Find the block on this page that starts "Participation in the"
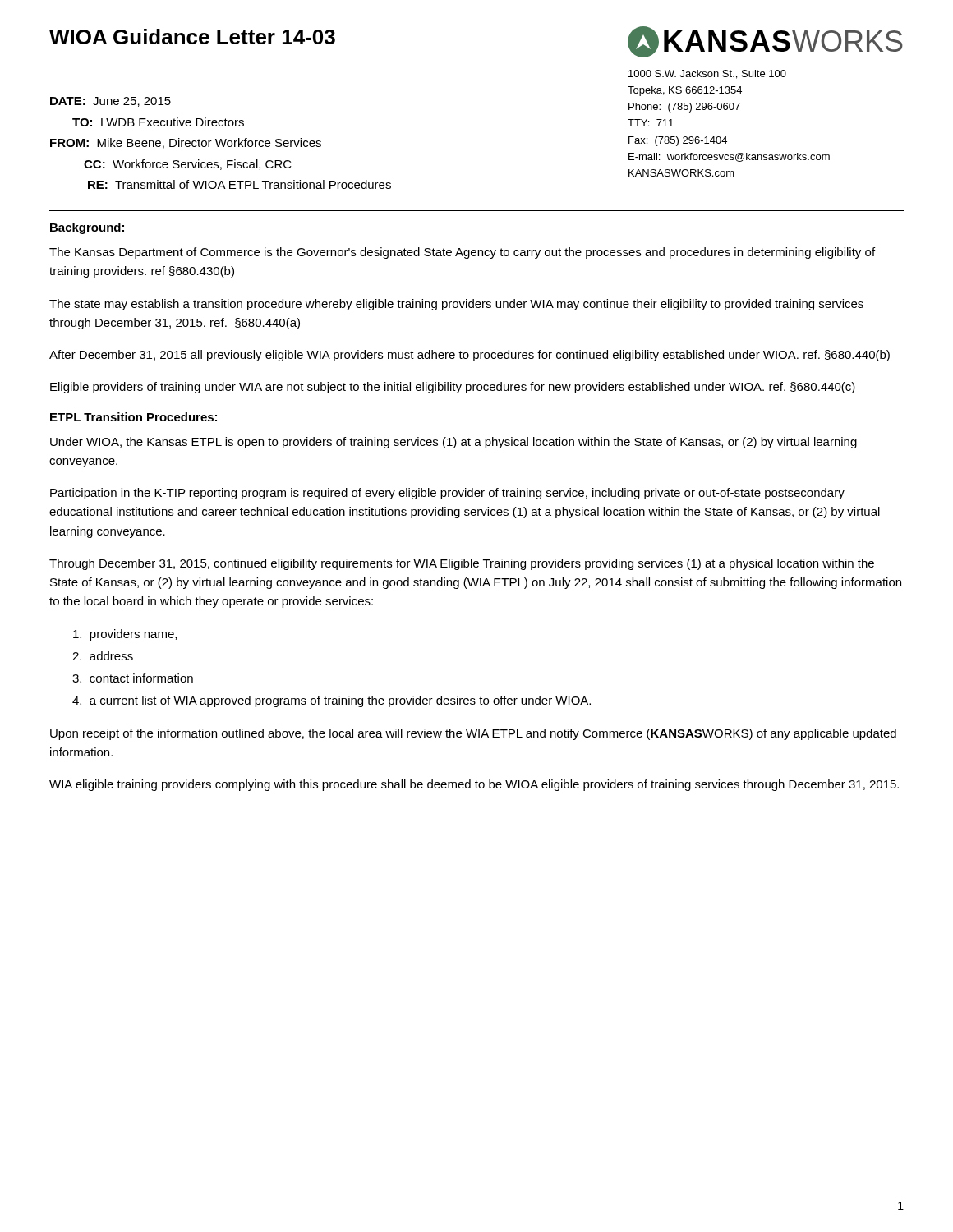The height and width of the screenshot is (1232, 953). coord(465,511)
